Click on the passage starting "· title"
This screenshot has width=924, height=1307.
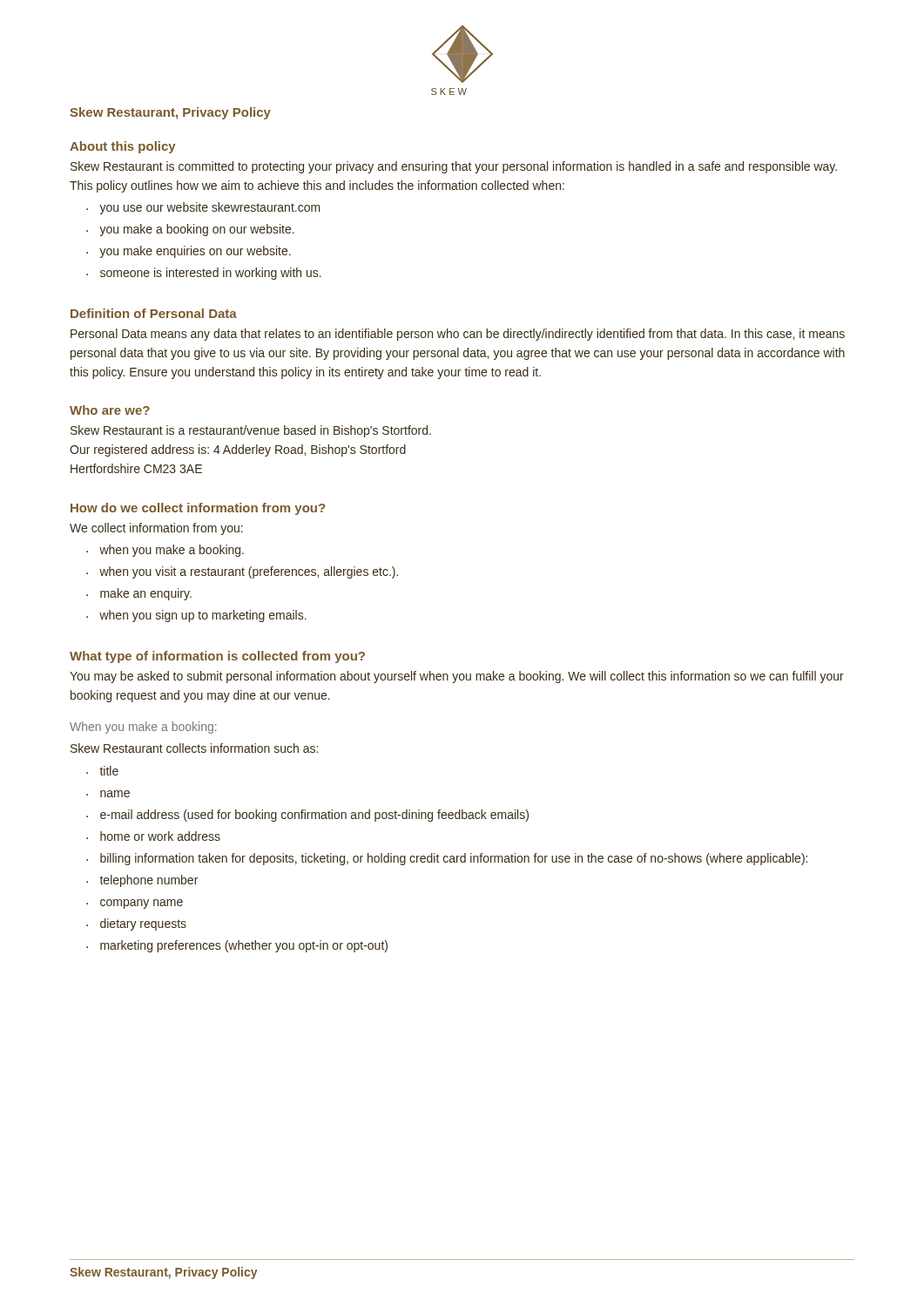(x=102, y=773)
